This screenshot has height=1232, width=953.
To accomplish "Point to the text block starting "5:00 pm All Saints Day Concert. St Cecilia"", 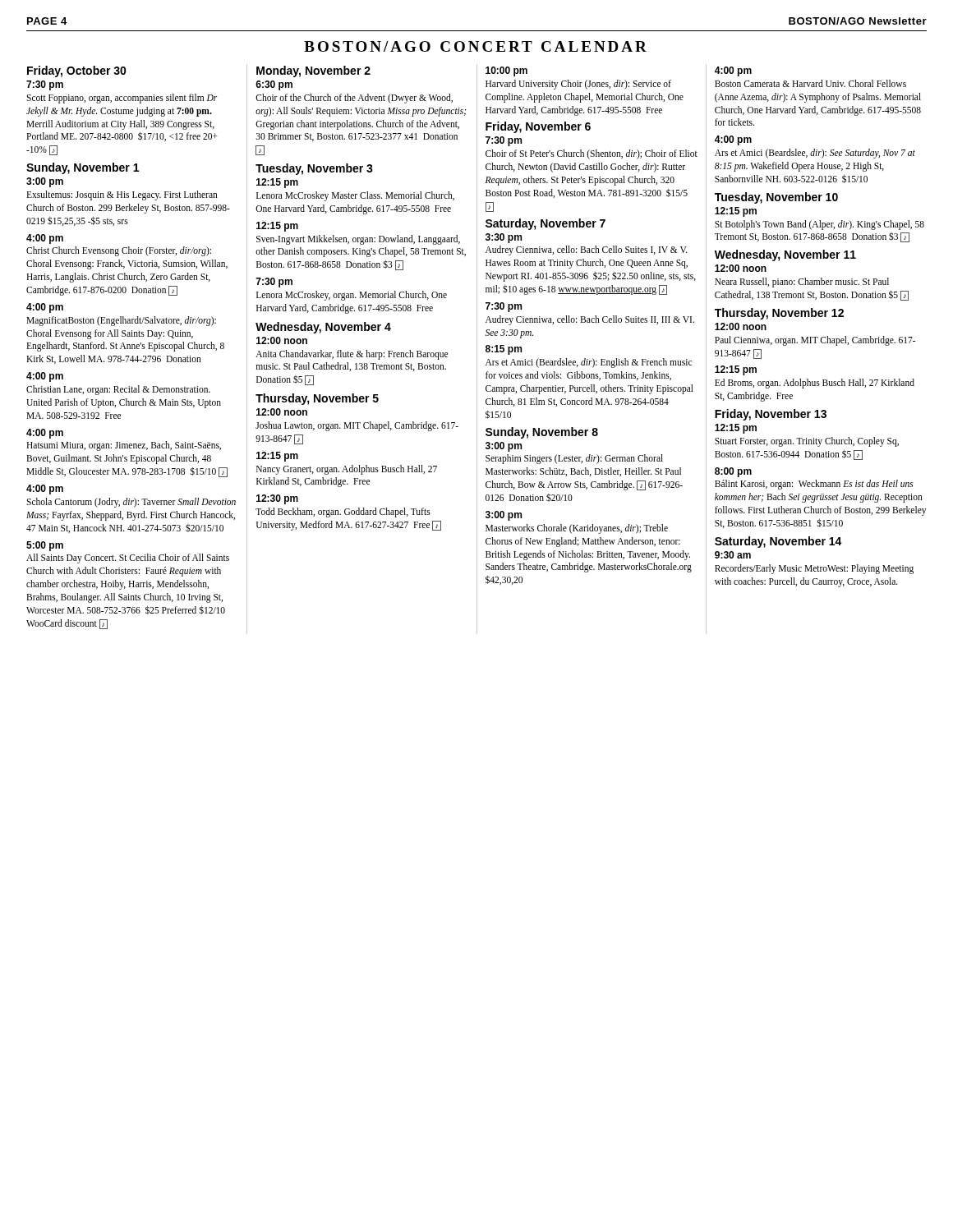I will click(x=128, y=584).
